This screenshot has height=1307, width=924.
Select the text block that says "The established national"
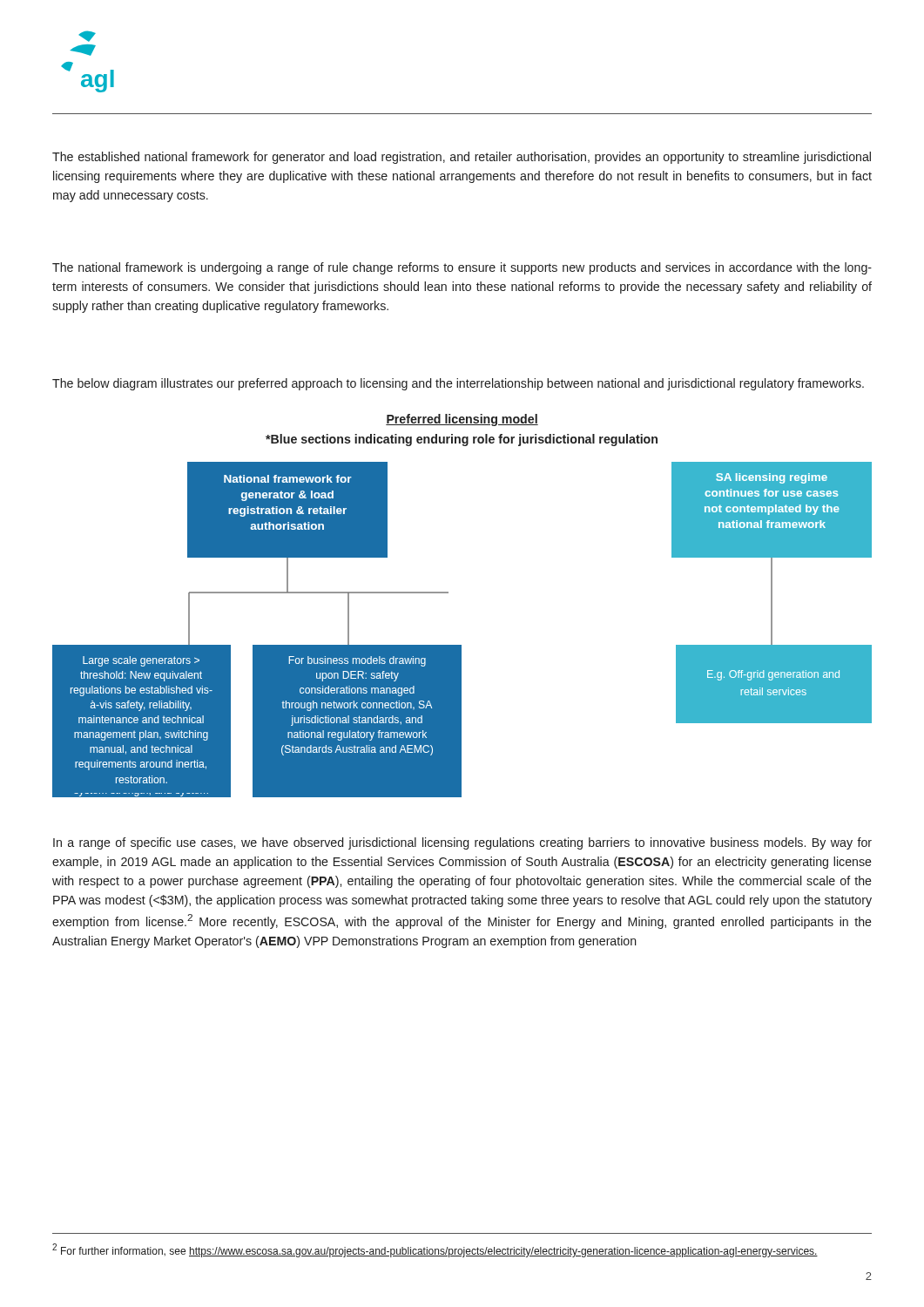point(462,176)
